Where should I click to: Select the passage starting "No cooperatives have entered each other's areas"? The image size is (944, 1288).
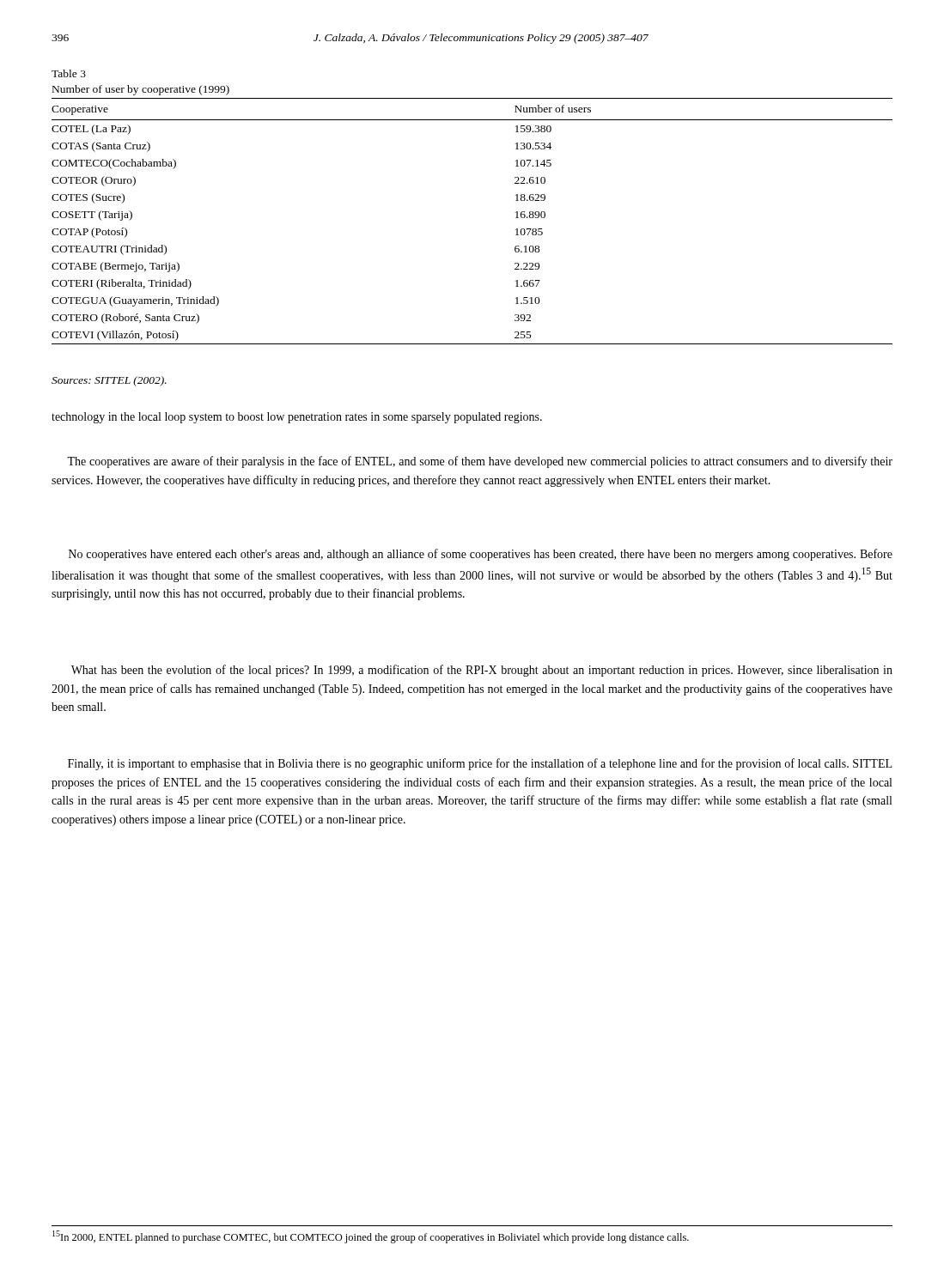coord(472,574)
